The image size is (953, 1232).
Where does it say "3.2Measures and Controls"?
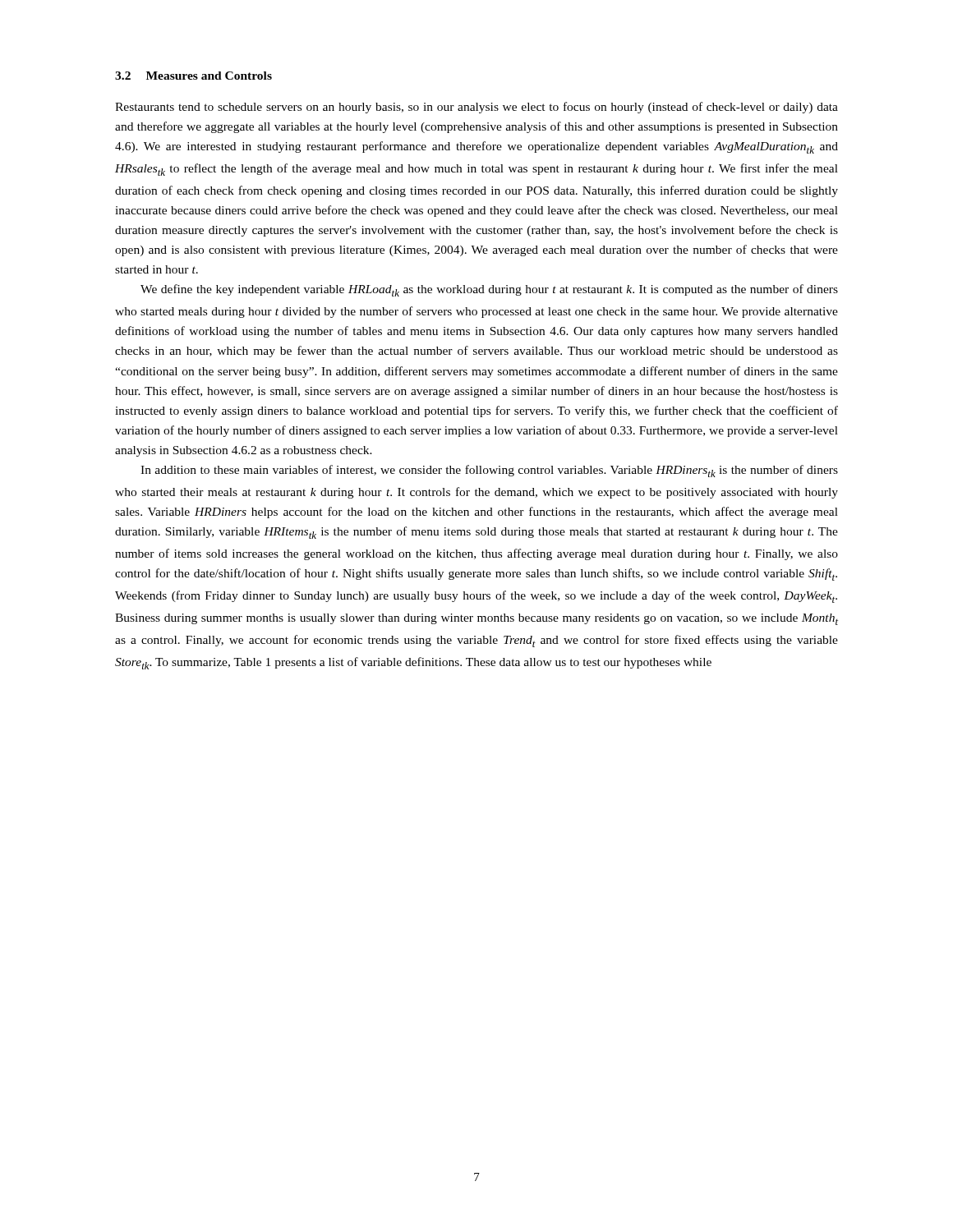click(193, 75)
